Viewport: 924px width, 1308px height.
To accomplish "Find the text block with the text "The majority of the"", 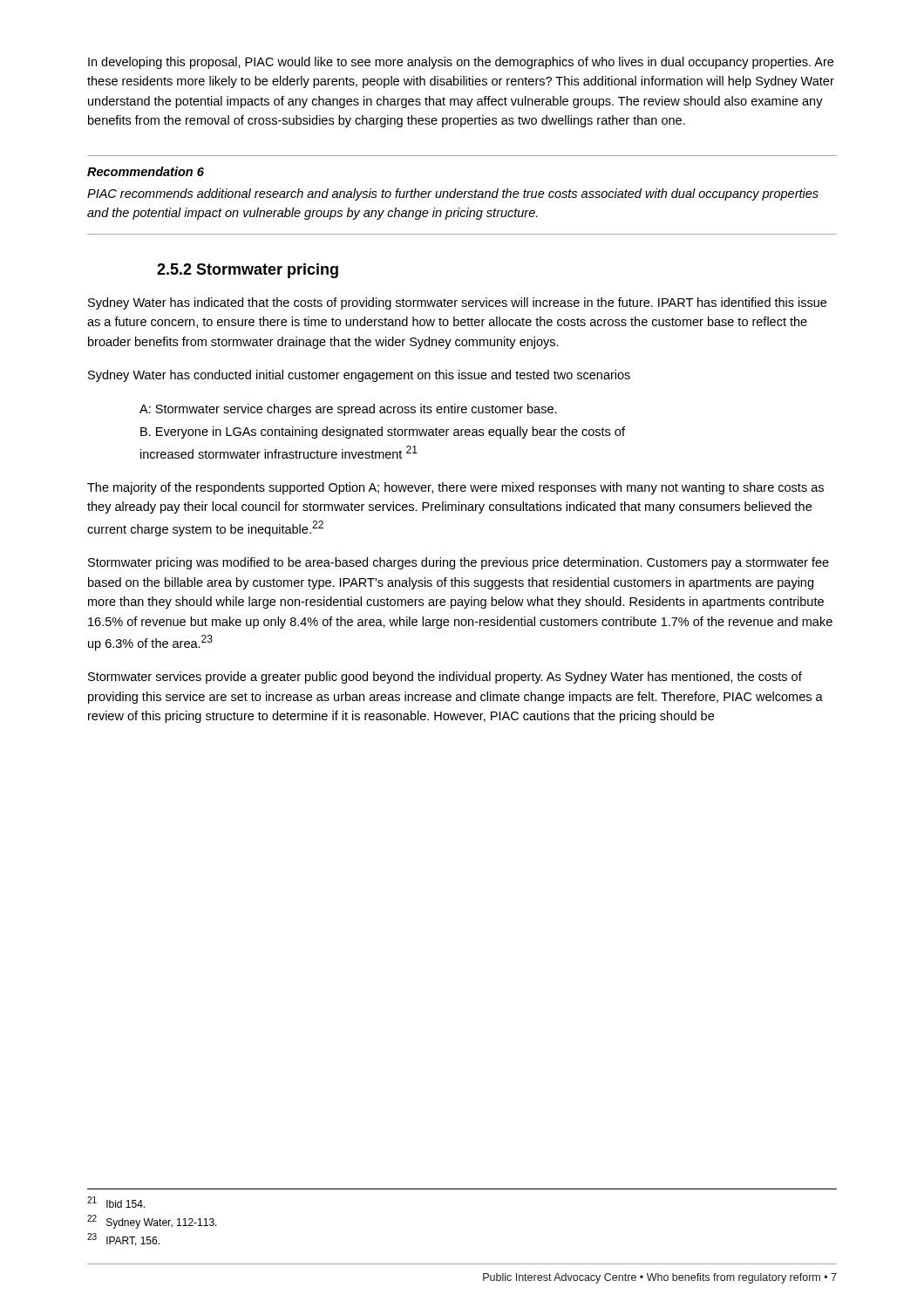I will [x=462, y=508].
